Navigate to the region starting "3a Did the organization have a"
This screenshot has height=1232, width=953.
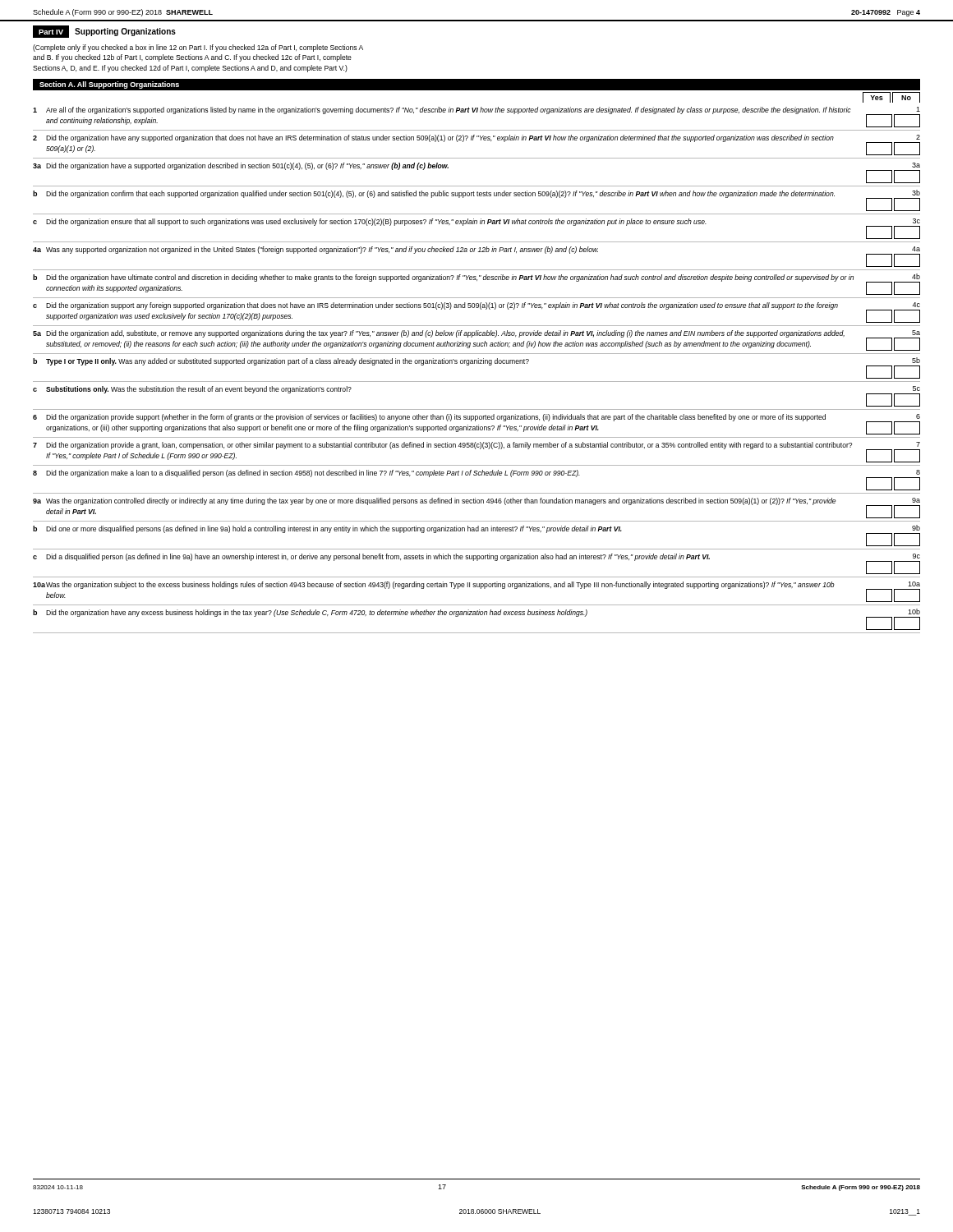pyautogui.click(x=195, y=168)
